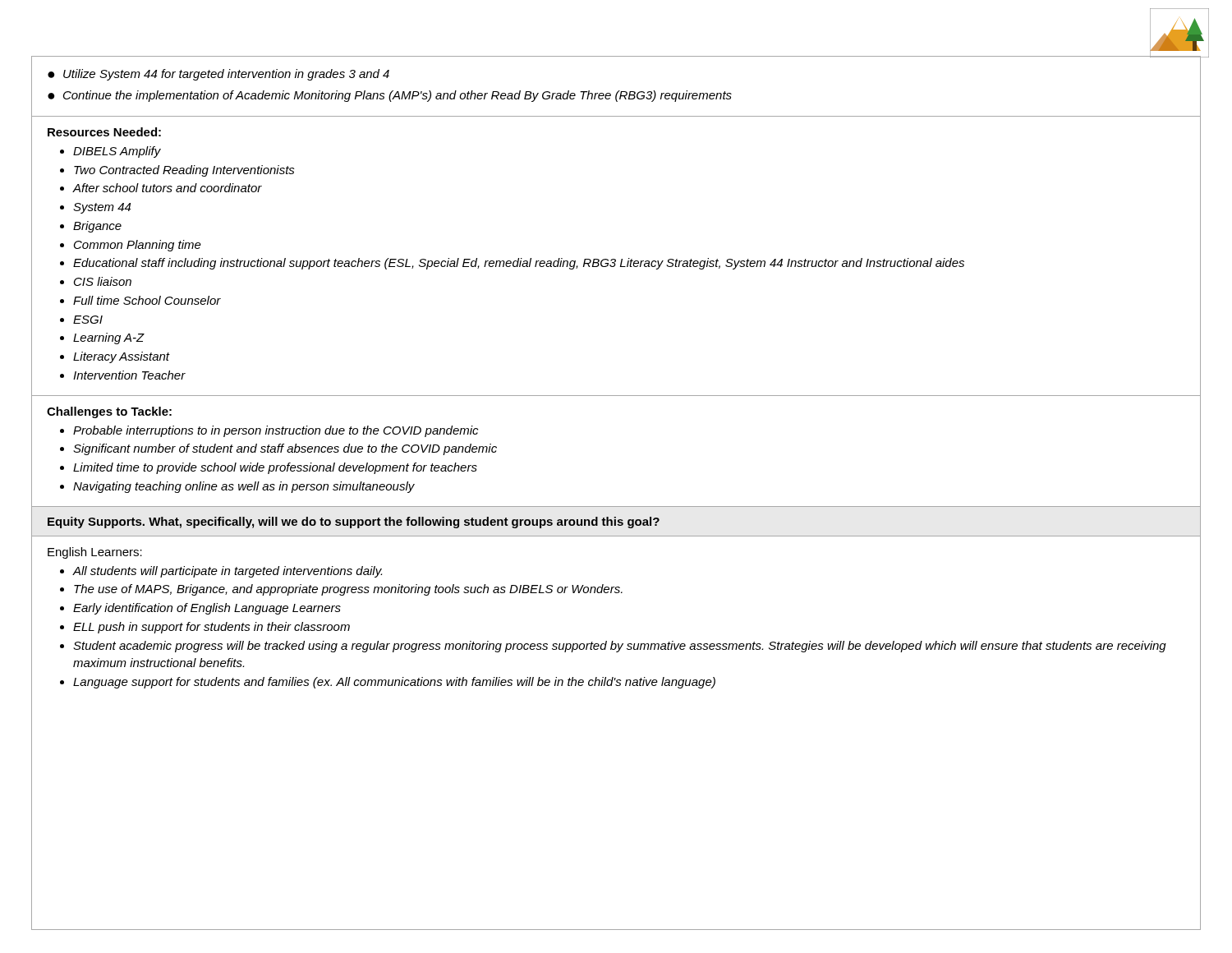Navigate to the element starting "CIS liaison"
The image size is (1232, 953).
coord(103,281)
